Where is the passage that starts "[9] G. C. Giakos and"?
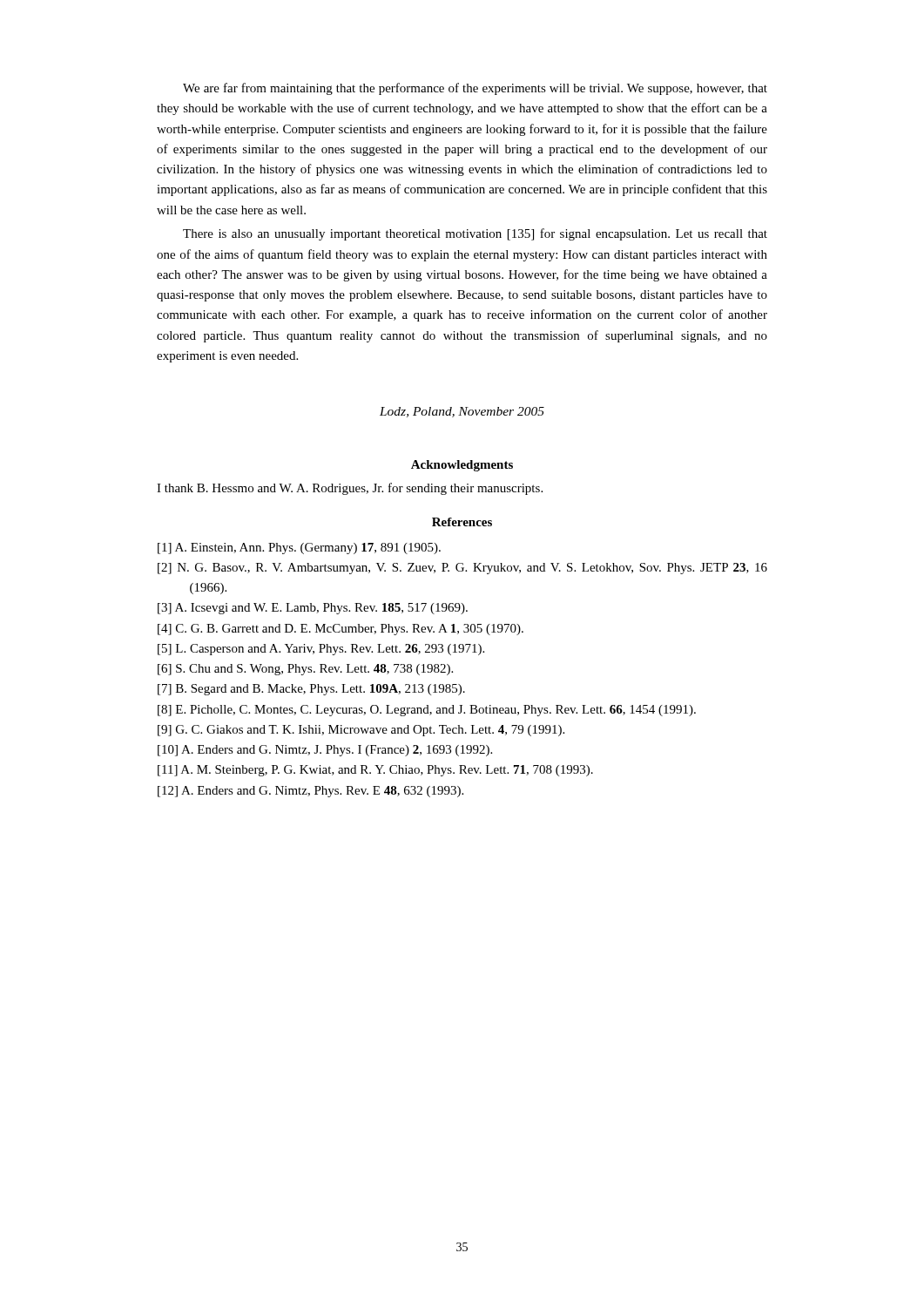 point(361,729)
